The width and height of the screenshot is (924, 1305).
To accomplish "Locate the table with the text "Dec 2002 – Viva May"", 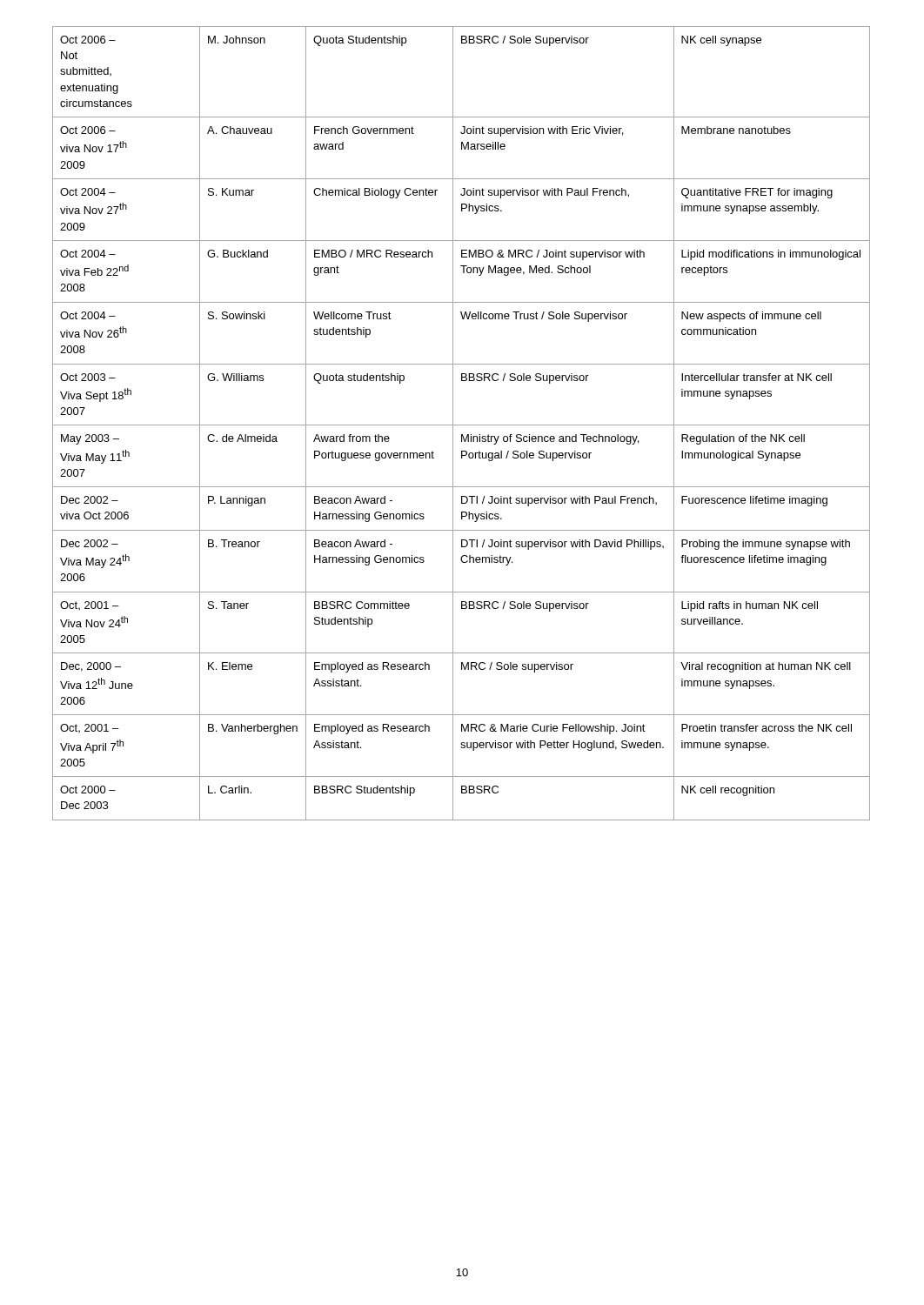I will click(x=461, y=423).
